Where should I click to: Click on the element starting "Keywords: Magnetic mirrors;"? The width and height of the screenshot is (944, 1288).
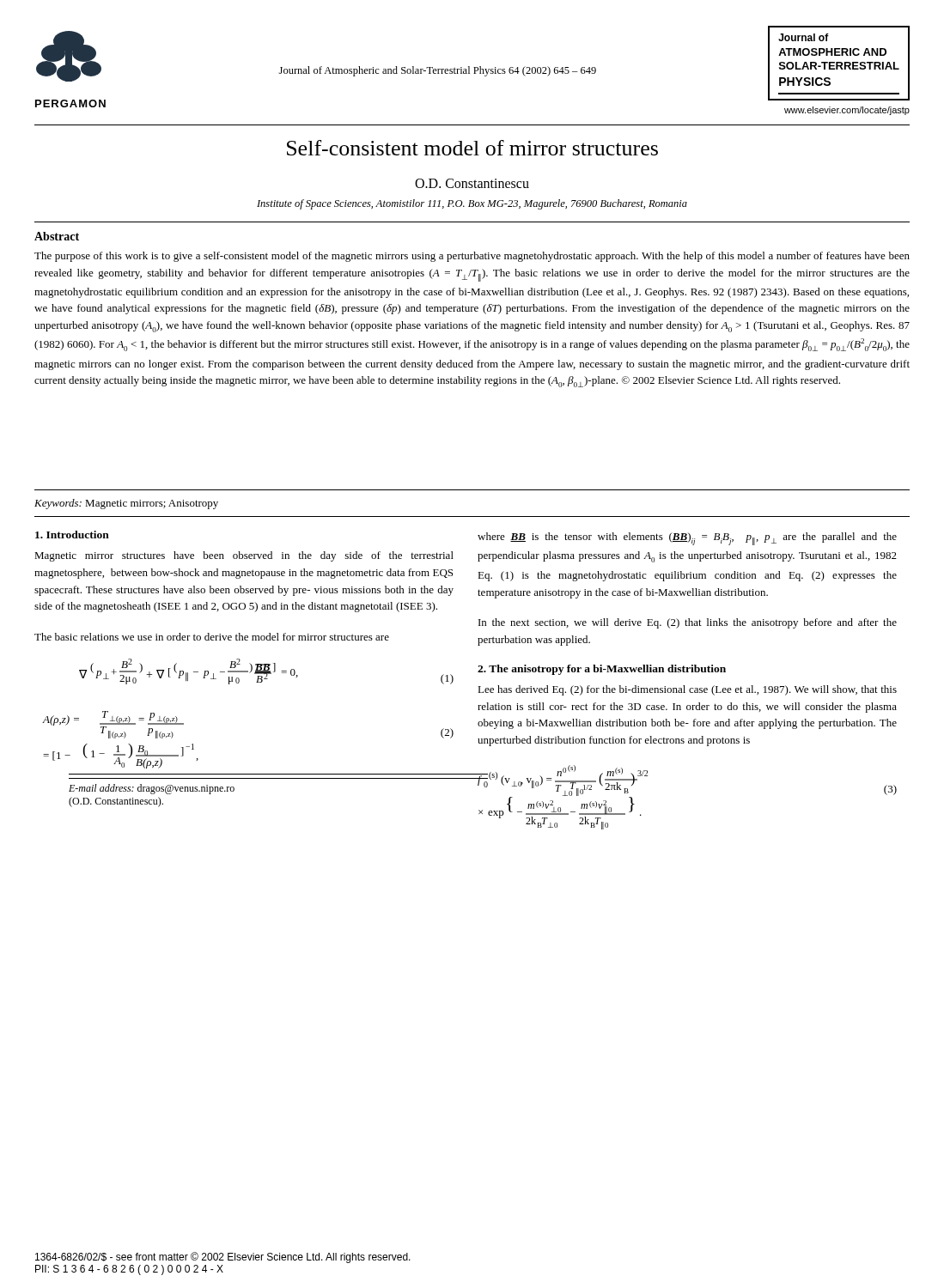pyautogui.click(x=126, y=503)
